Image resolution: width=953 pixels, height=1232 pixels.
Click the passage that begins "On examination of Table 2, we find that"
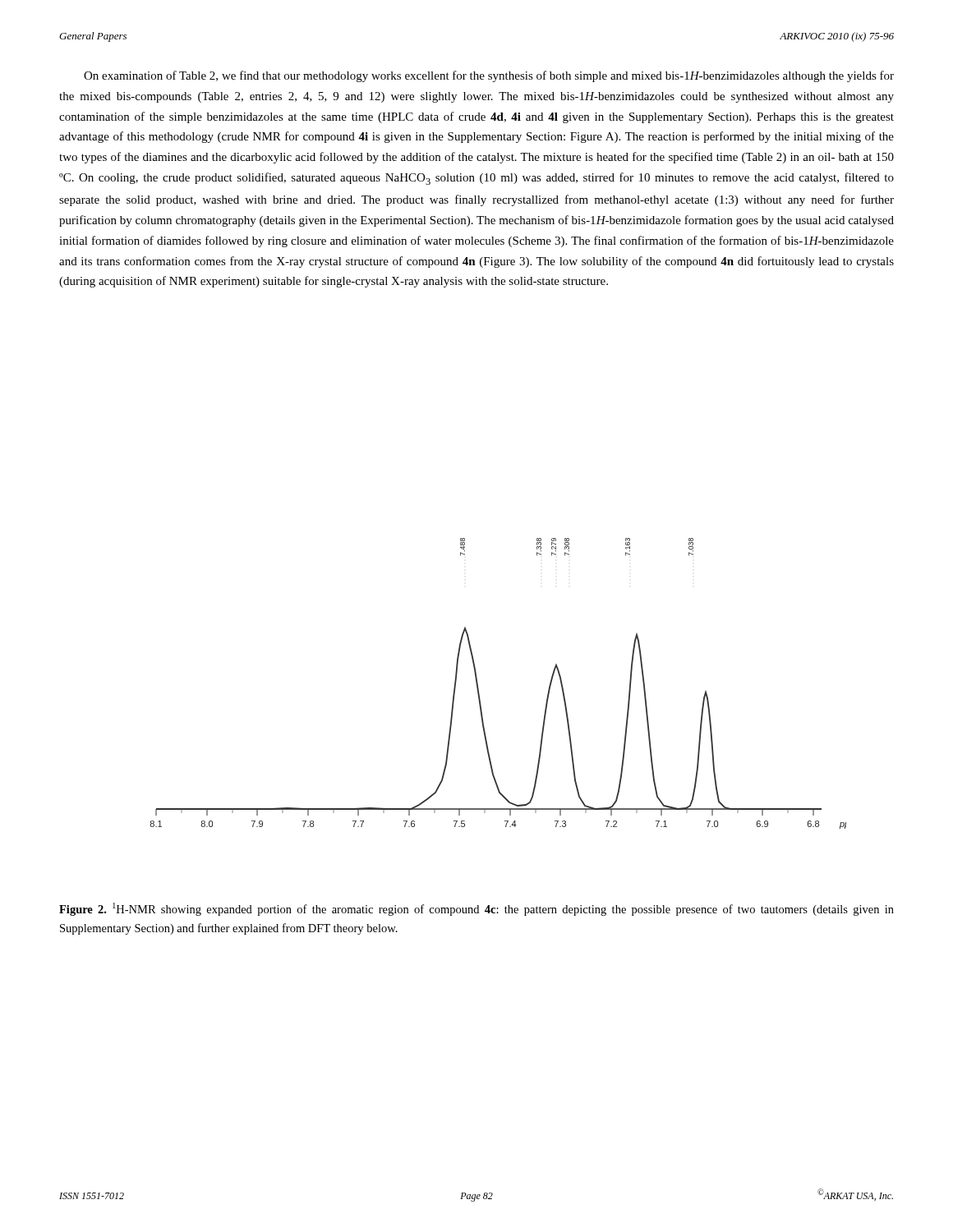coord(476,179)
